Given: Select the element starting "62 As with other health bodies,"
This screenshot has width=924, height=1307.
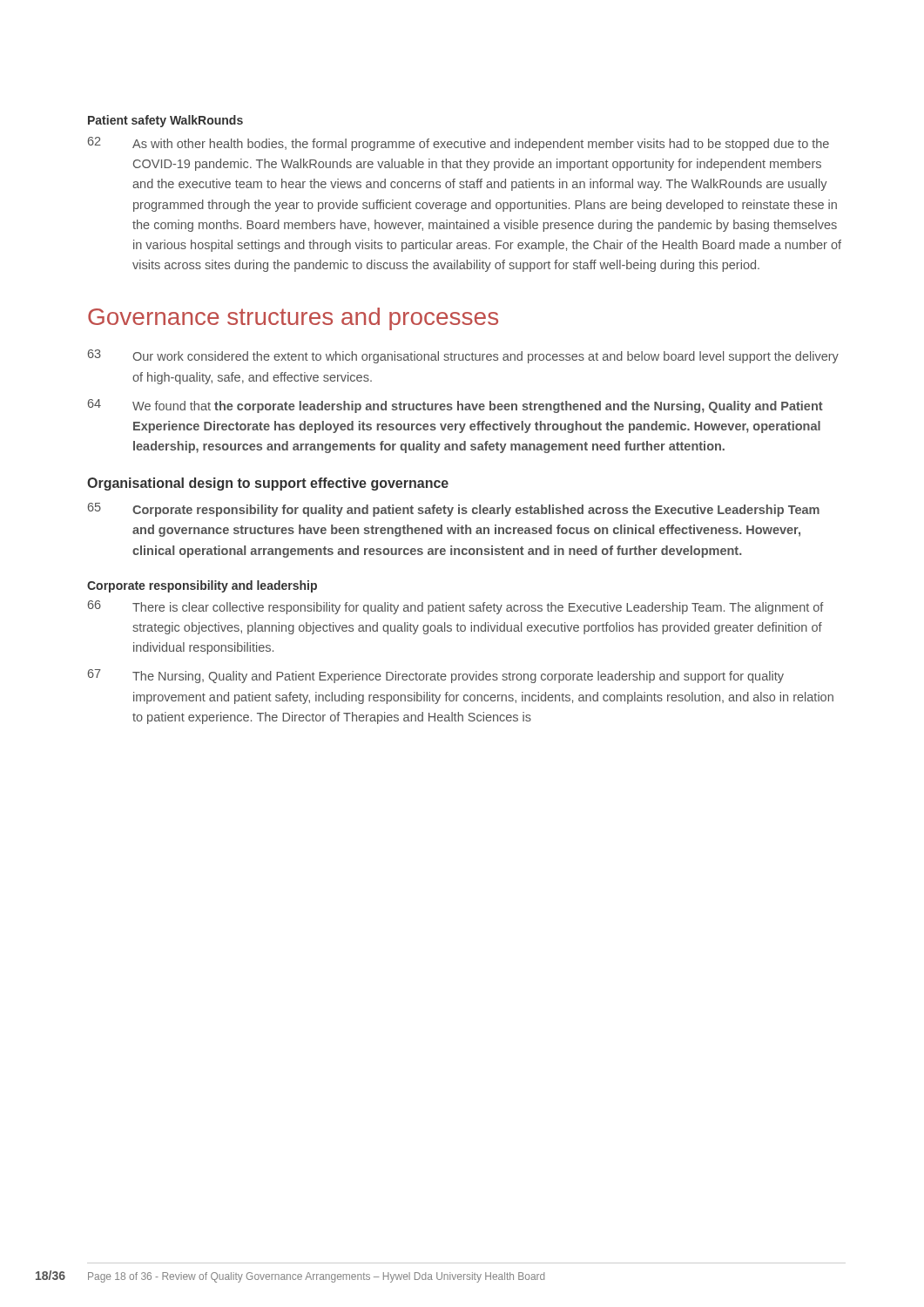Looking at the screenshot, I should point(466,205).
